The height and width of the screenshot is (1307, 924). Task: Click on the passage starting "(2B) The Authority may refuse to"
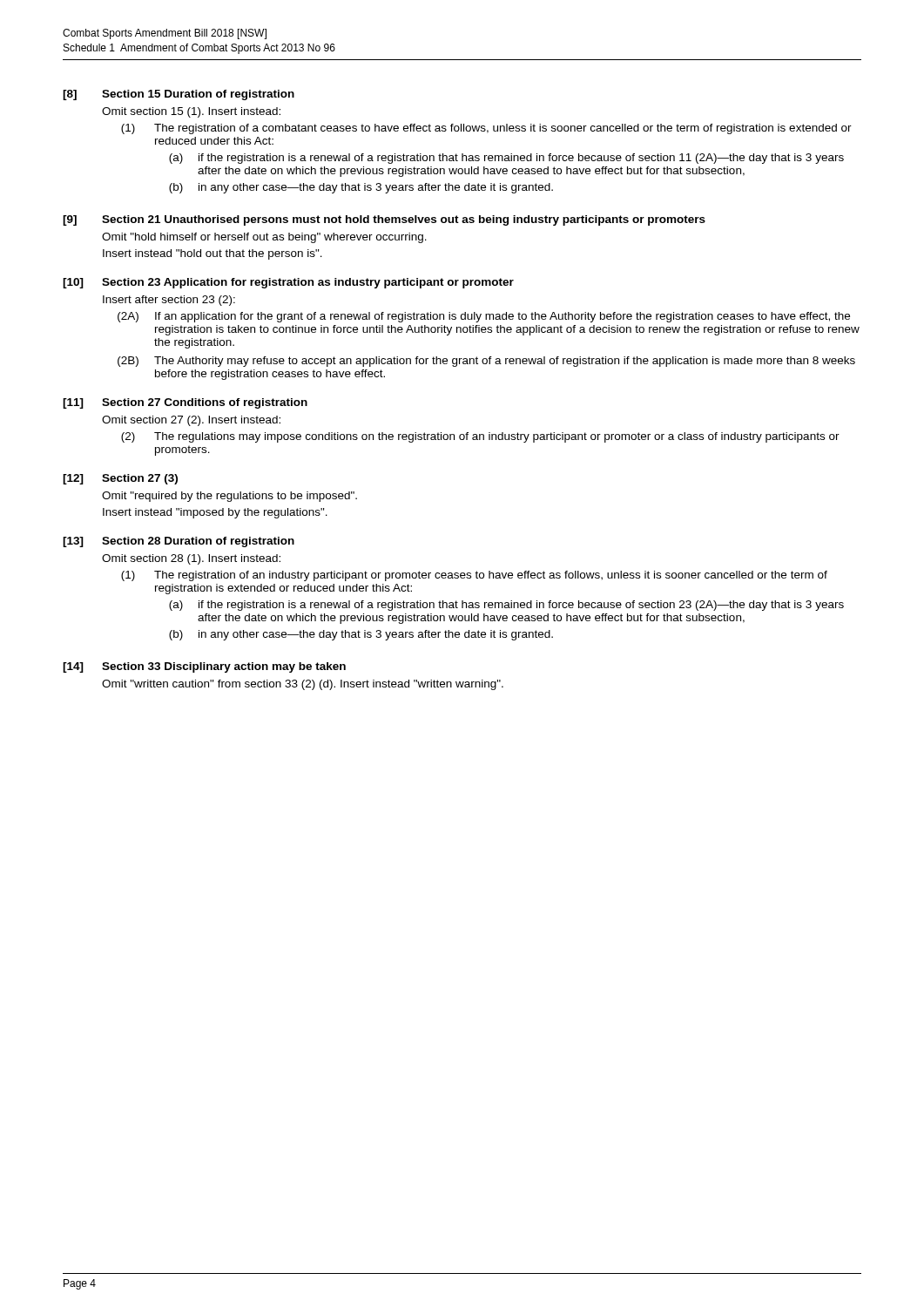pos(482,367)
